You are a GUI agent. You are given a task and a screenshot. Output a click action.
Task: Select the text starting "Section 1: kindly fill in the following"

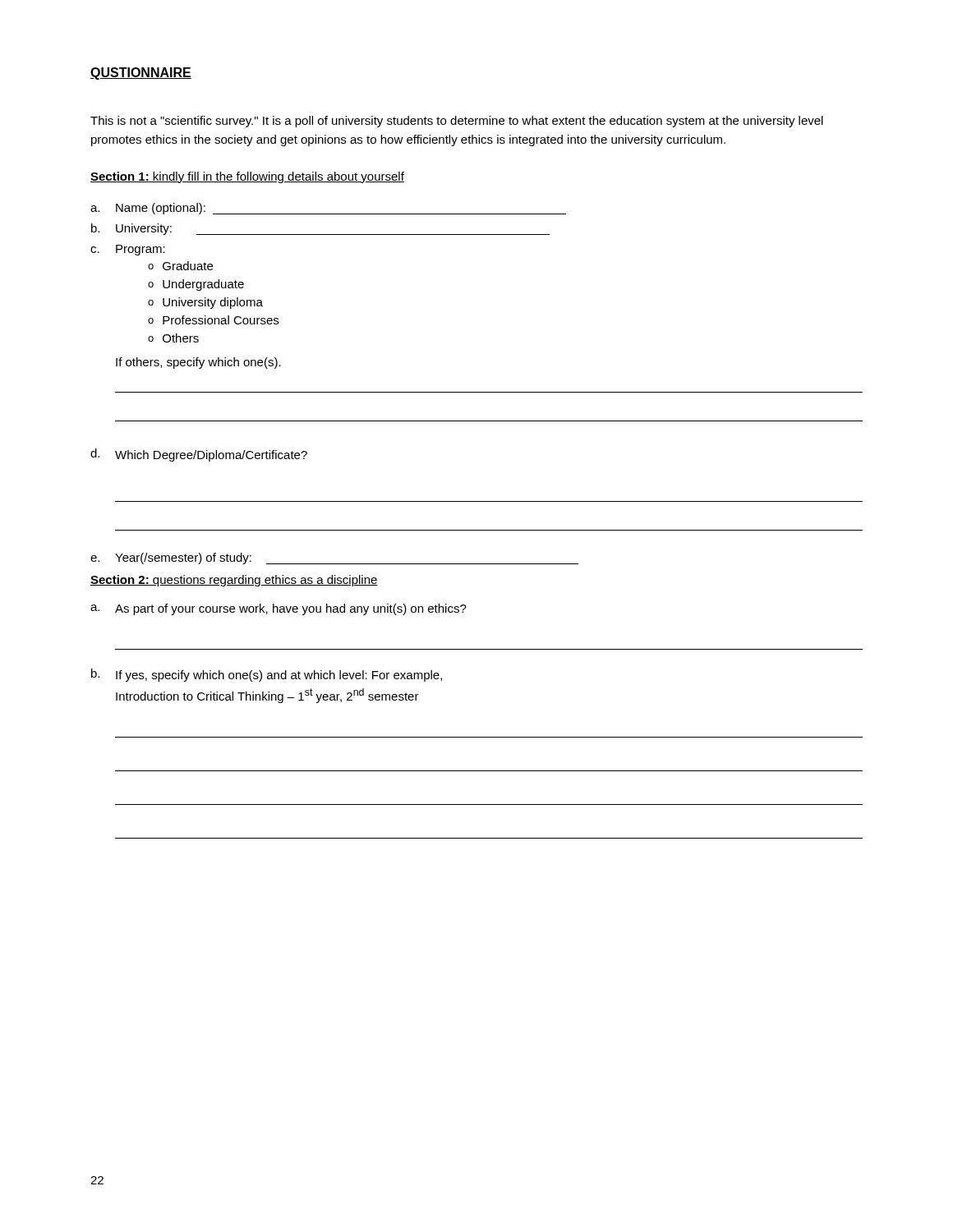pyautogui.click(x=247, y=177)
